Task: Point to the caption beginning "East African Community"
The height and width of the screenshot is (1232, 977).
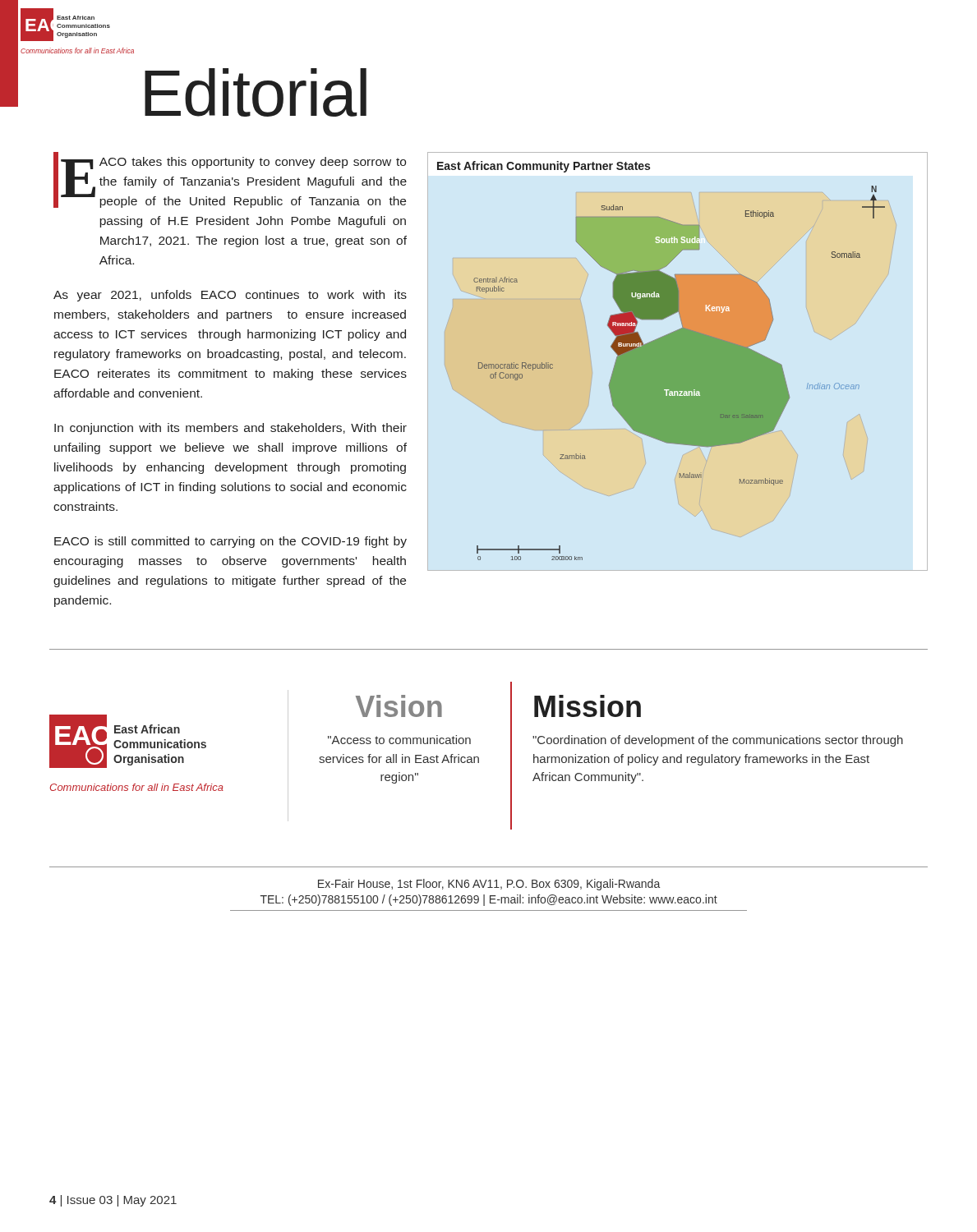Action: (x=544, y=166)
